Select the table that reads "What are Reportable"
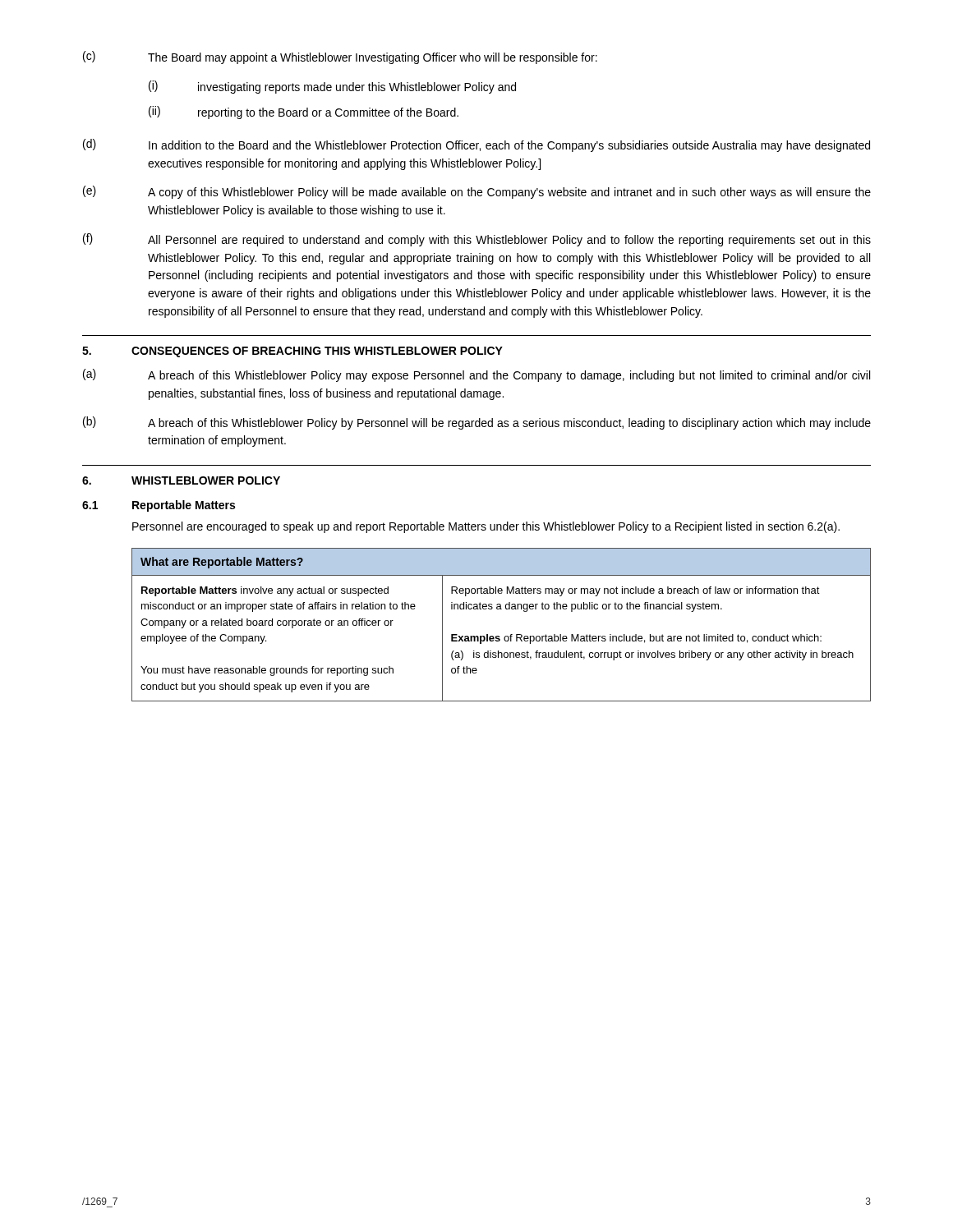The image size is (953, 1232). [x=501, y=625]
